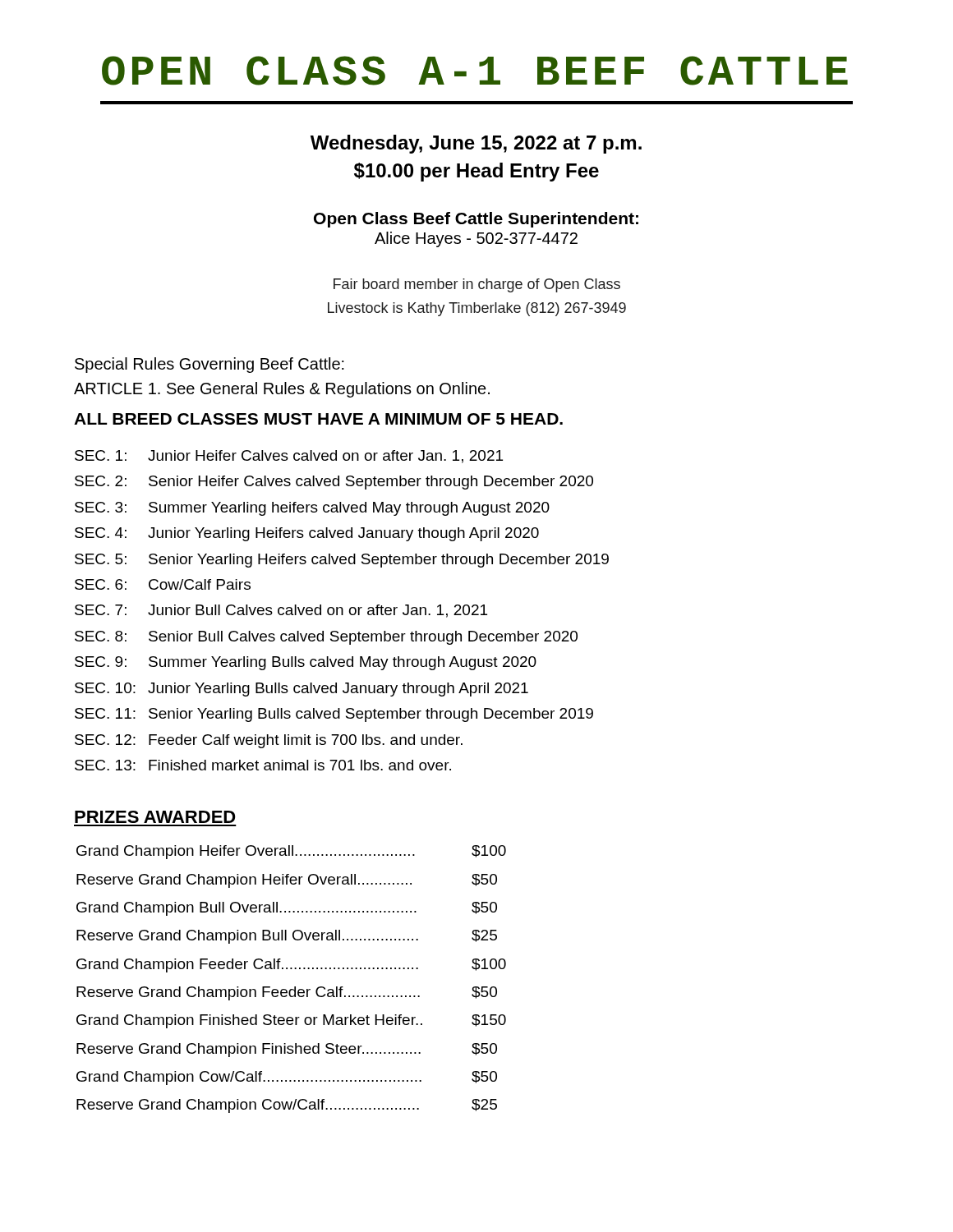Find the block on this page that starts "SEC. 2:Senior Heifer Calves calved"
Screen dimensions: 1232x953
tap(476, 481)
